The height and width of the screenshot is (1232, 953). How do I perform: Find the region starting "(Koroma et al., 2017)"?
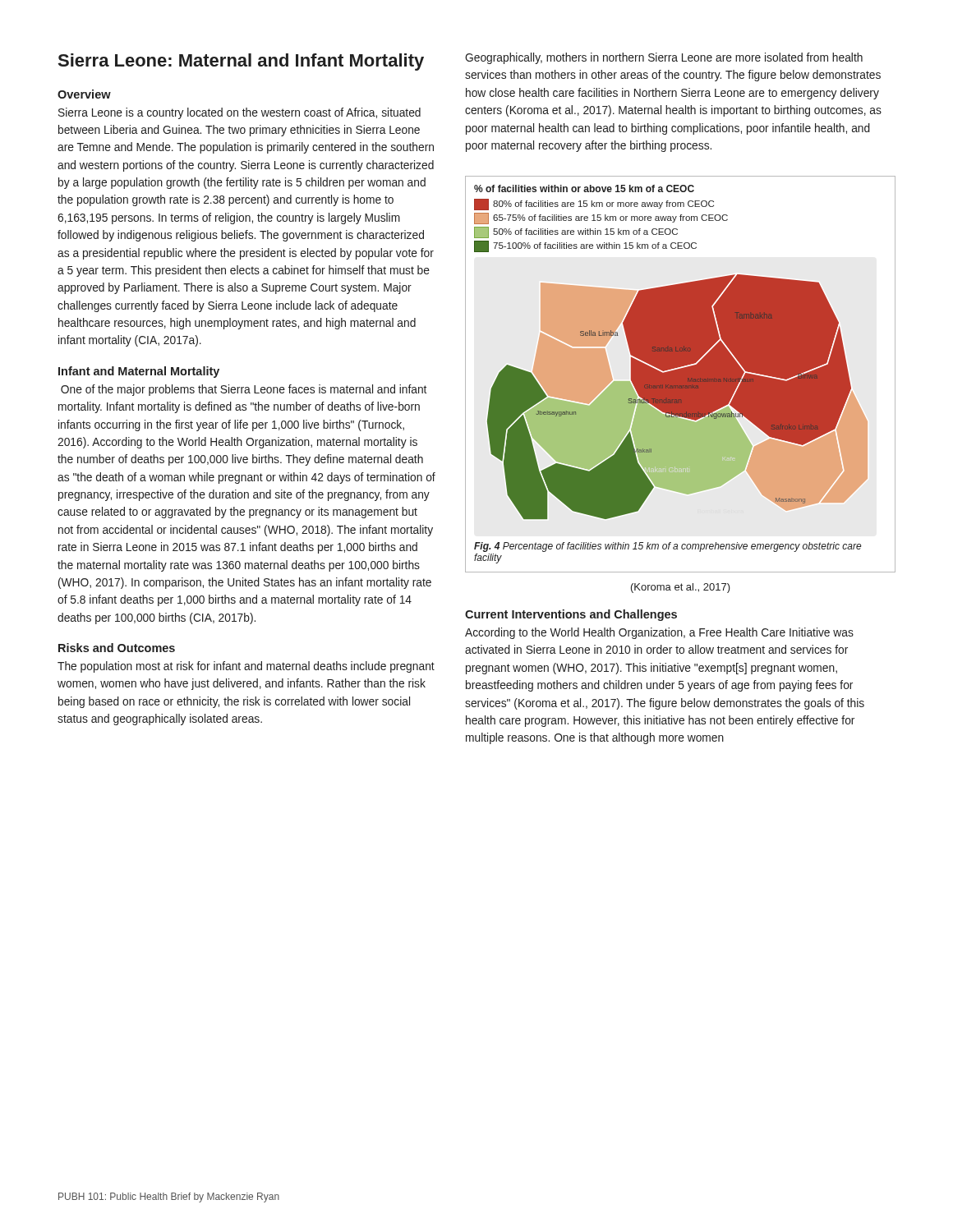click(680, 587)
